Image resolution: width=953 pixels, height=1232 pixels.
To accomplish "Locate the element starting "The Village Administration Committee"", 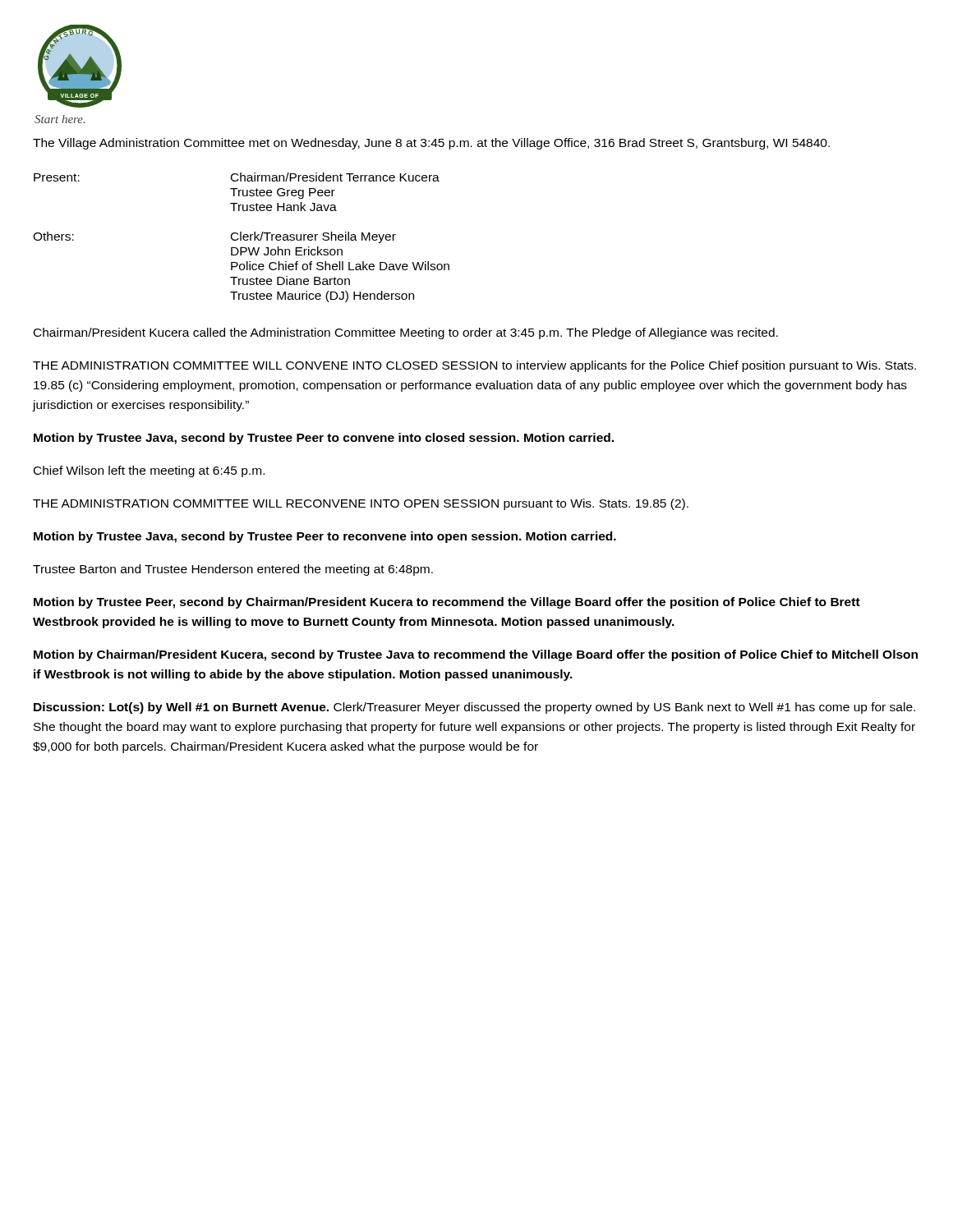I will 432,142.
